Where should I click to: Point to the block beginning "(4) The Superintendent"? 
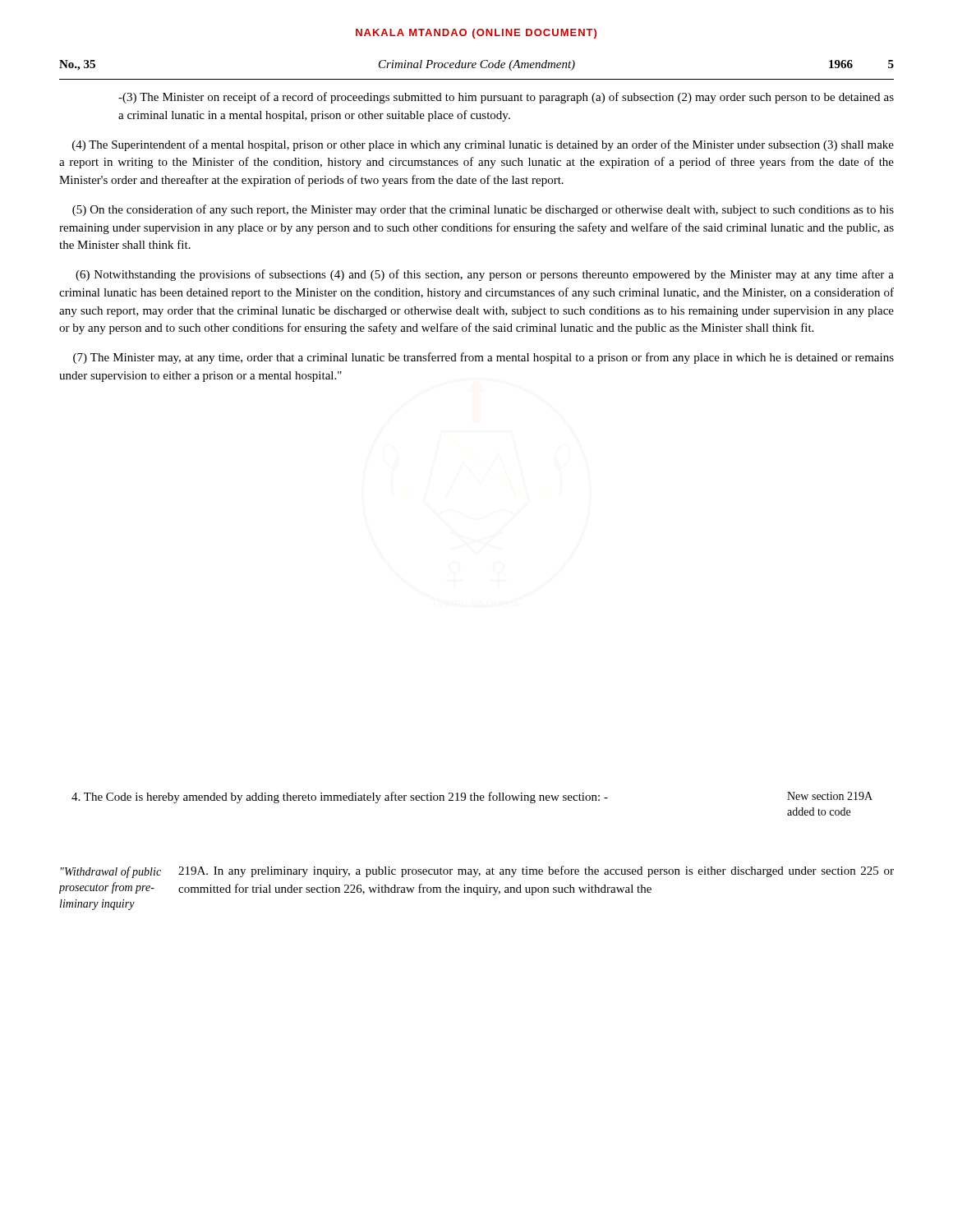click(476, 163)
